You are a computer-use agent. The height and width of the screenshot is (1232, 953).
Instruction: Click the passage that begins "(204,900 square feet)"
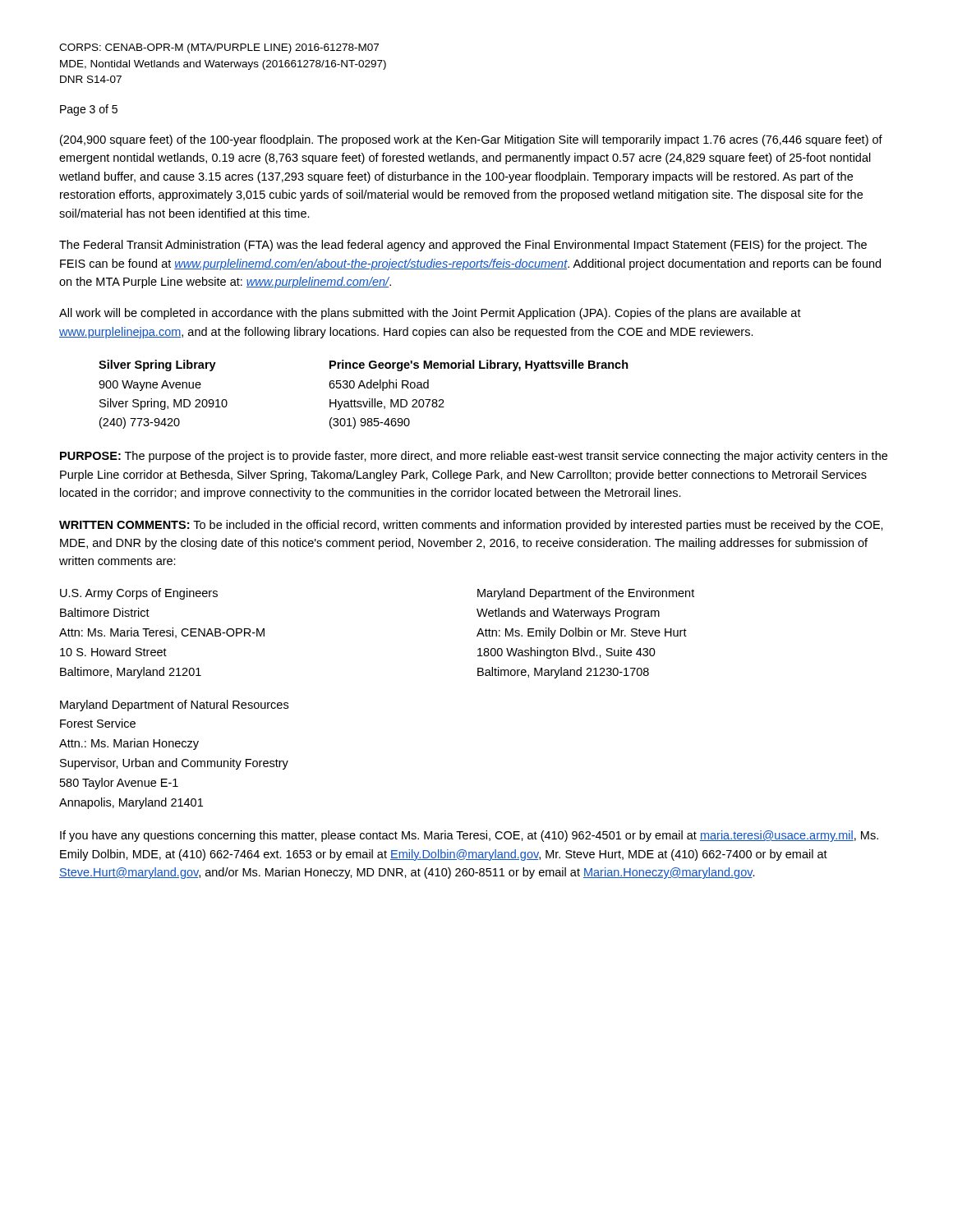click(x=471, y=176)
